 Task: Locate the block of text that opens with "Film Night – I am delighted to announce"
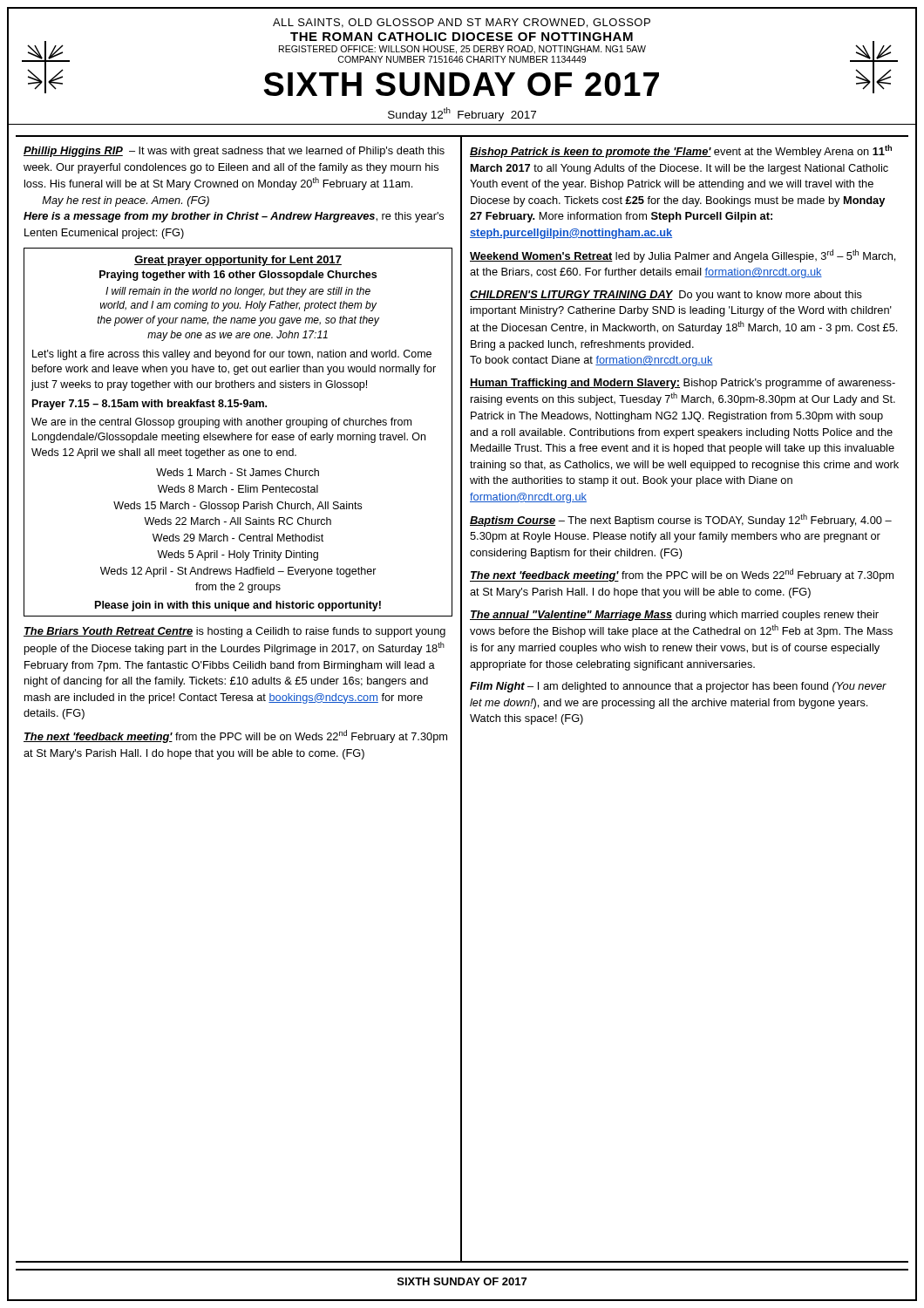[678, 702]
